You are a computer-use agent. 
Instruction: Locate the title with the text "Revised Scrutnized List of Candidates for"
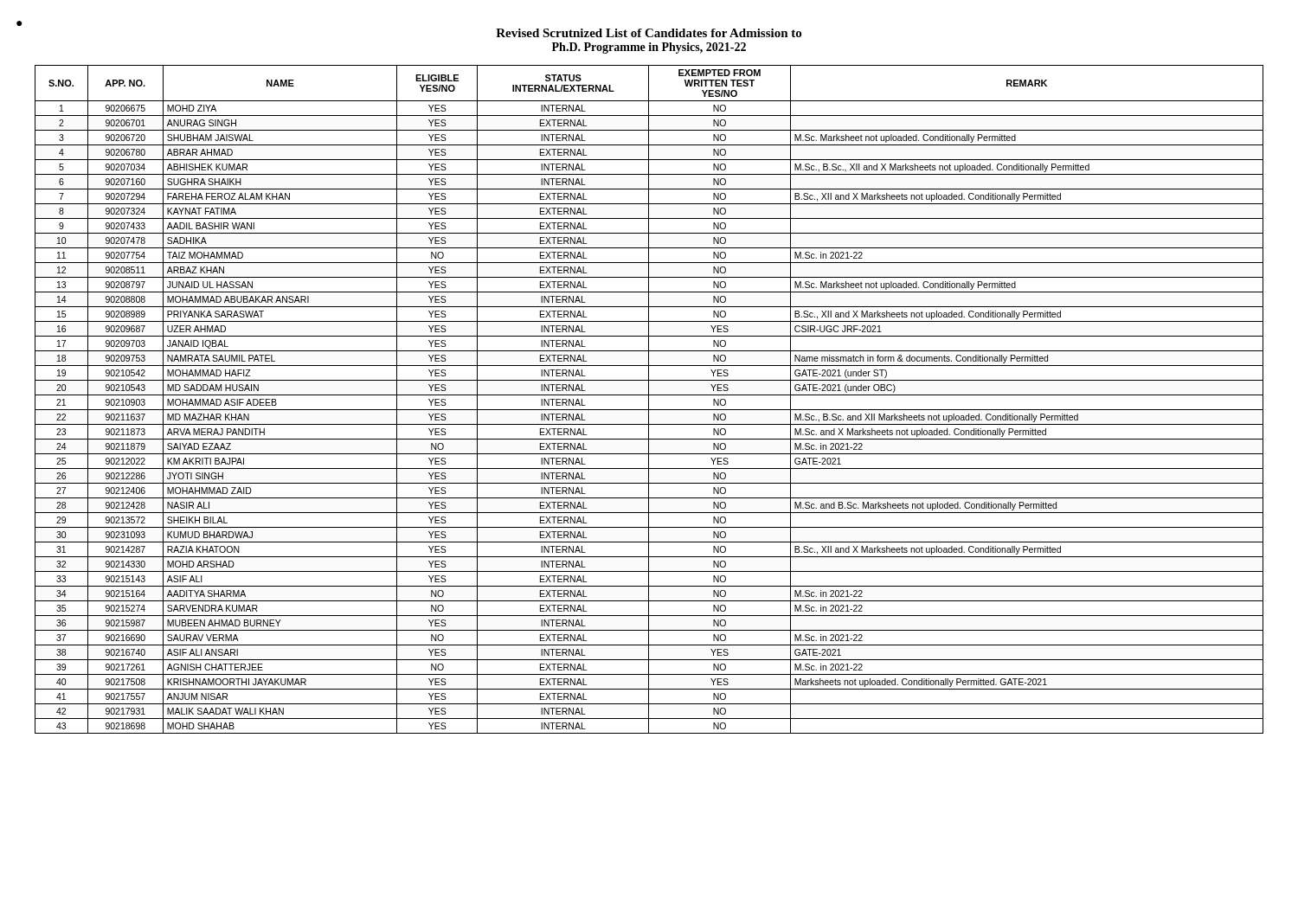point(649,40)
